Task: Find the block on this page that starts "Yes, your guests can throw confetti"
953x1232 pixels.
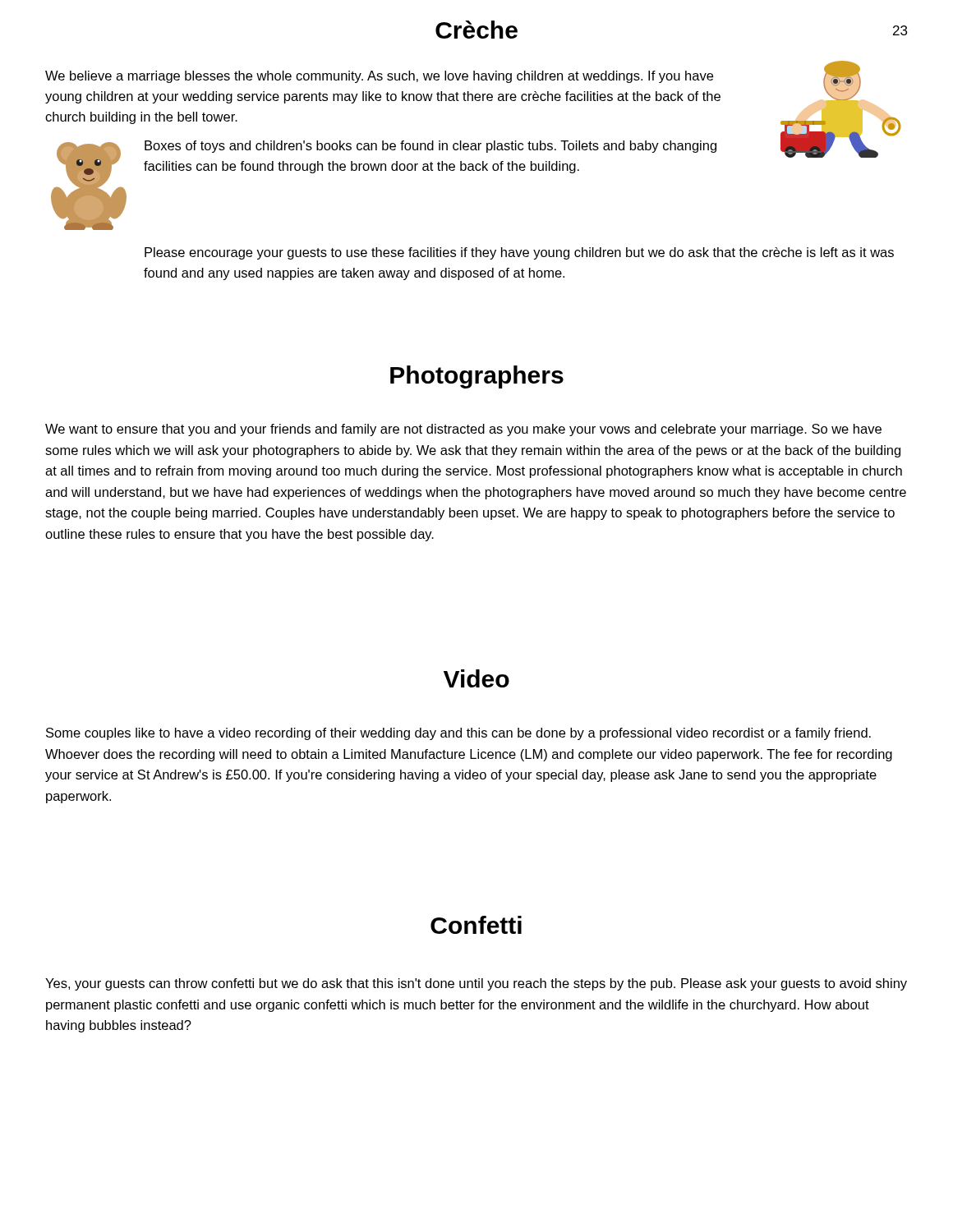Action: 476,1004
